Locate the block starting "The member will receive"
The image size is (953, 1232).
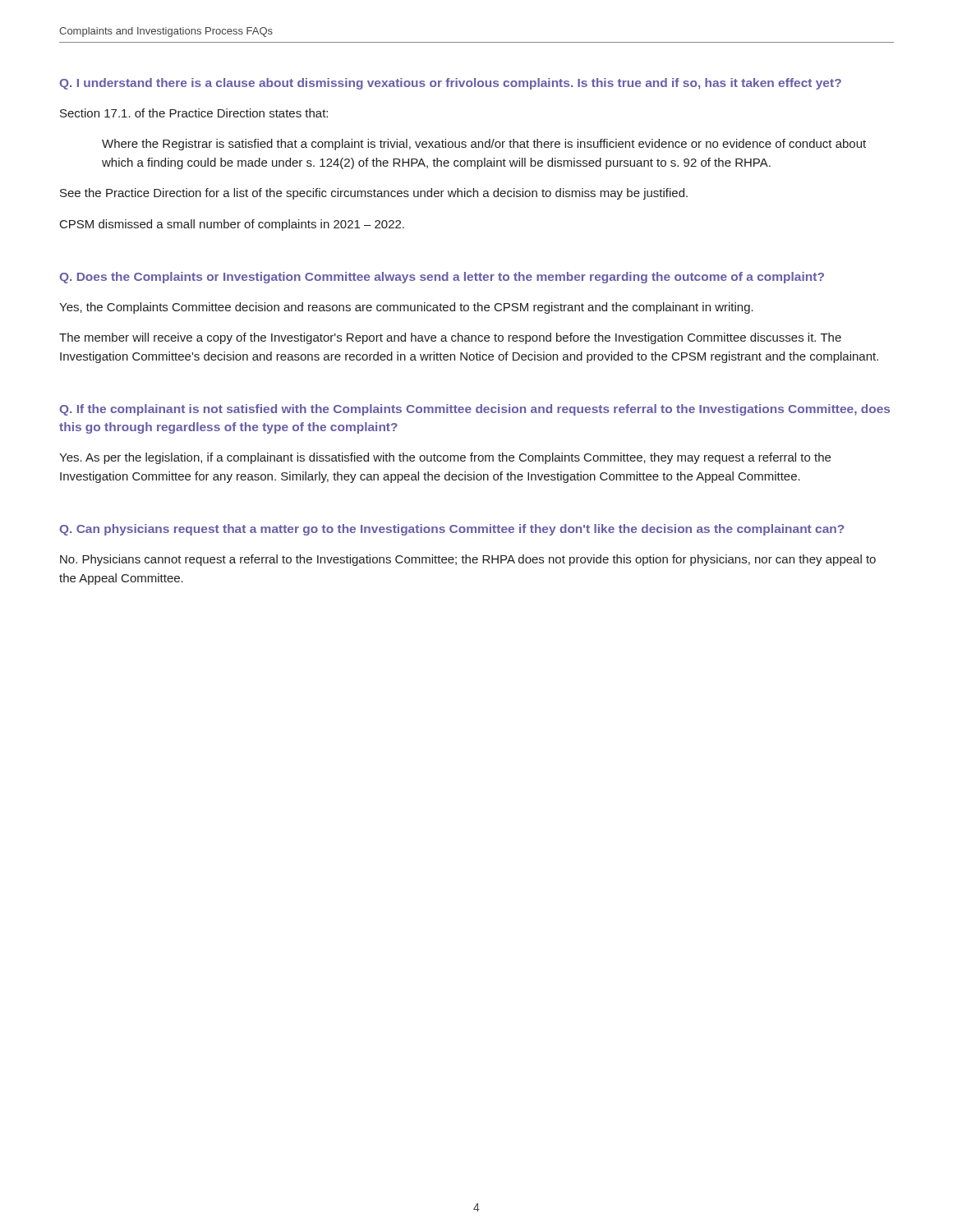(476, 347)
